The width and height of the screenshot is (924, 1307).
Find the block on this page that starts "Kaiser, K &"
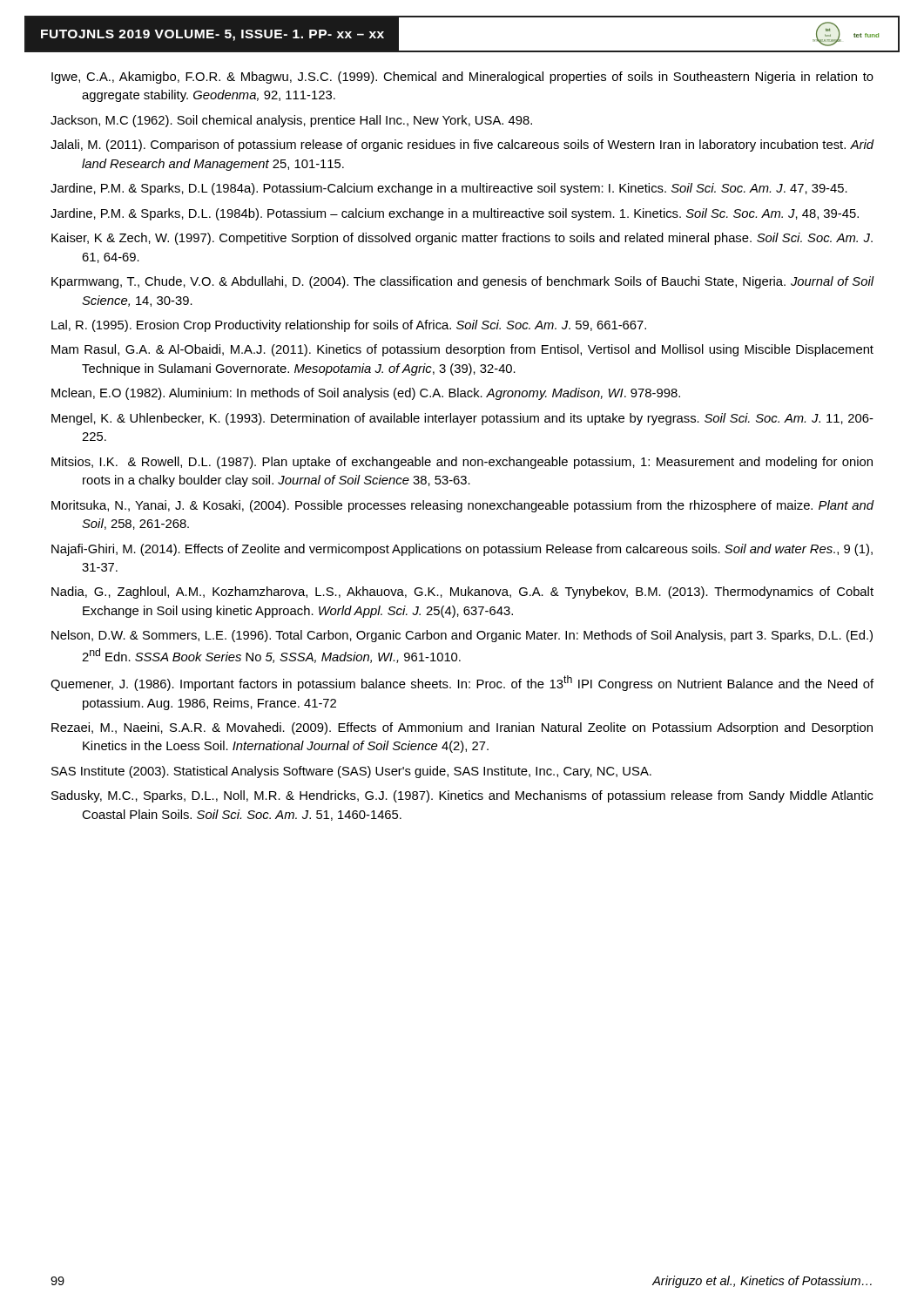pos(462,247)
